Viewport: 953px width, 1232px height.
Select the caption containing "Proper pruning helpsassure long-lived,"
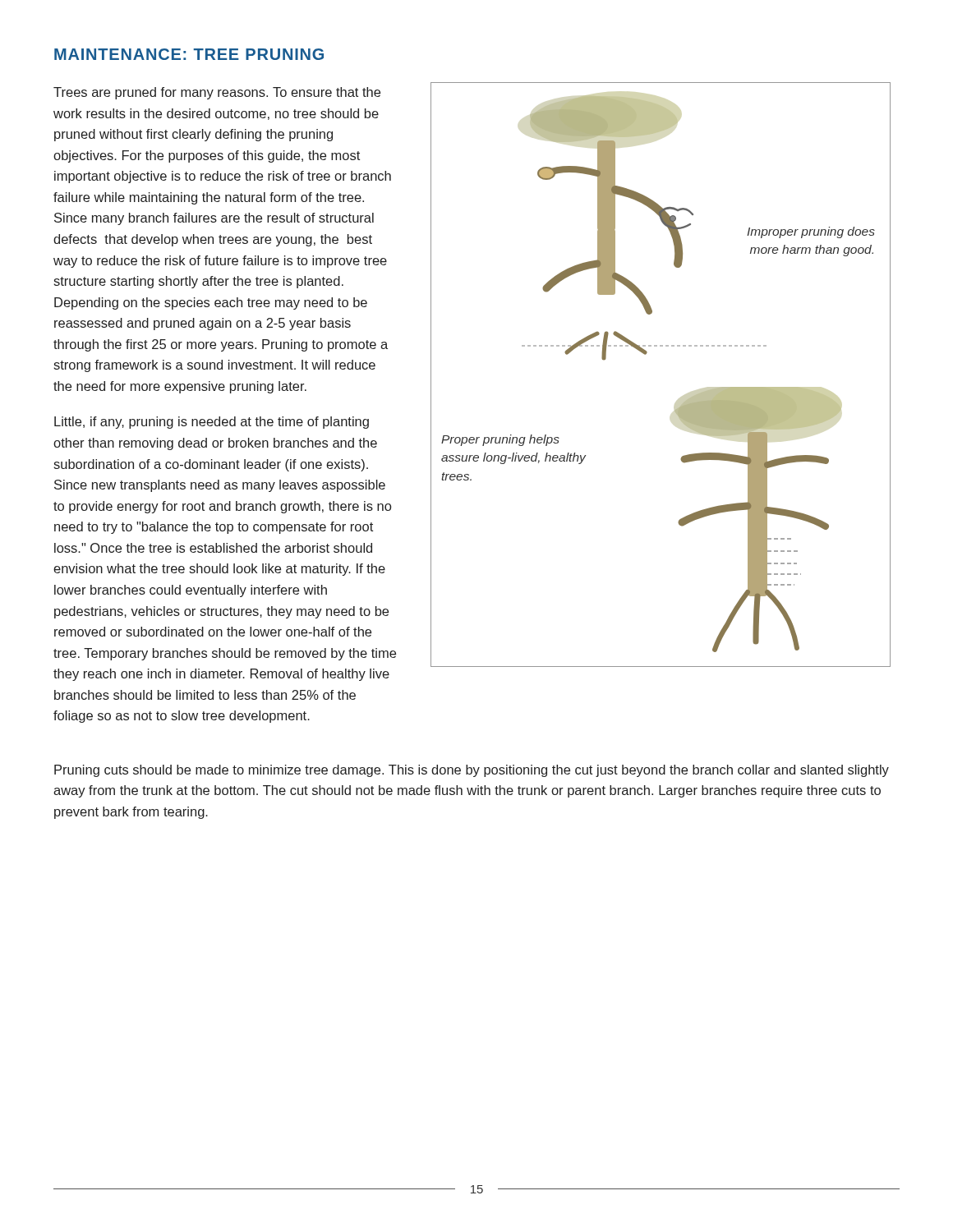coord(513,457)
